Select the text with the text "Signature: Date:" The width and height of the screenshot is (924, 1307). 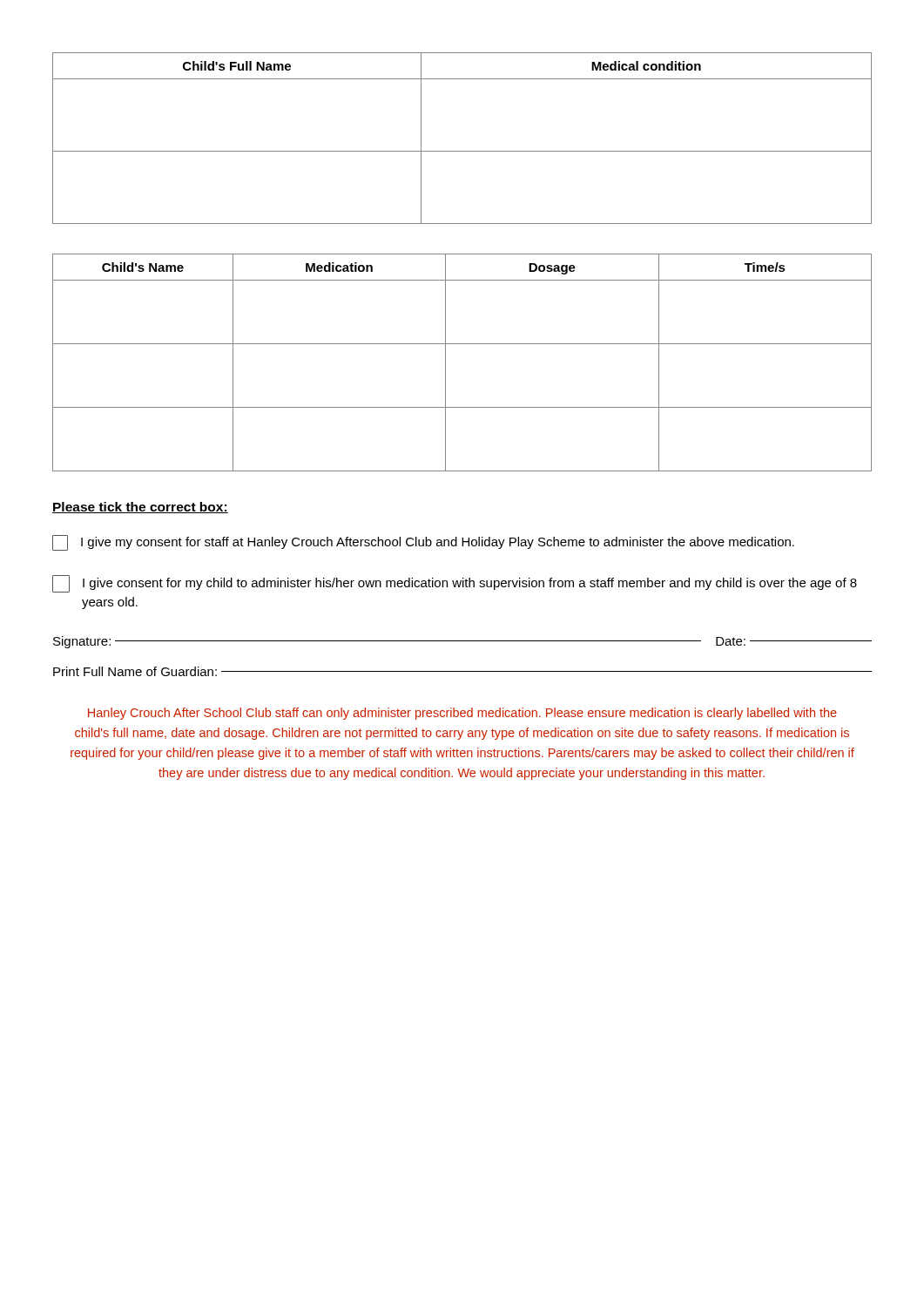(x=462, y=640)
